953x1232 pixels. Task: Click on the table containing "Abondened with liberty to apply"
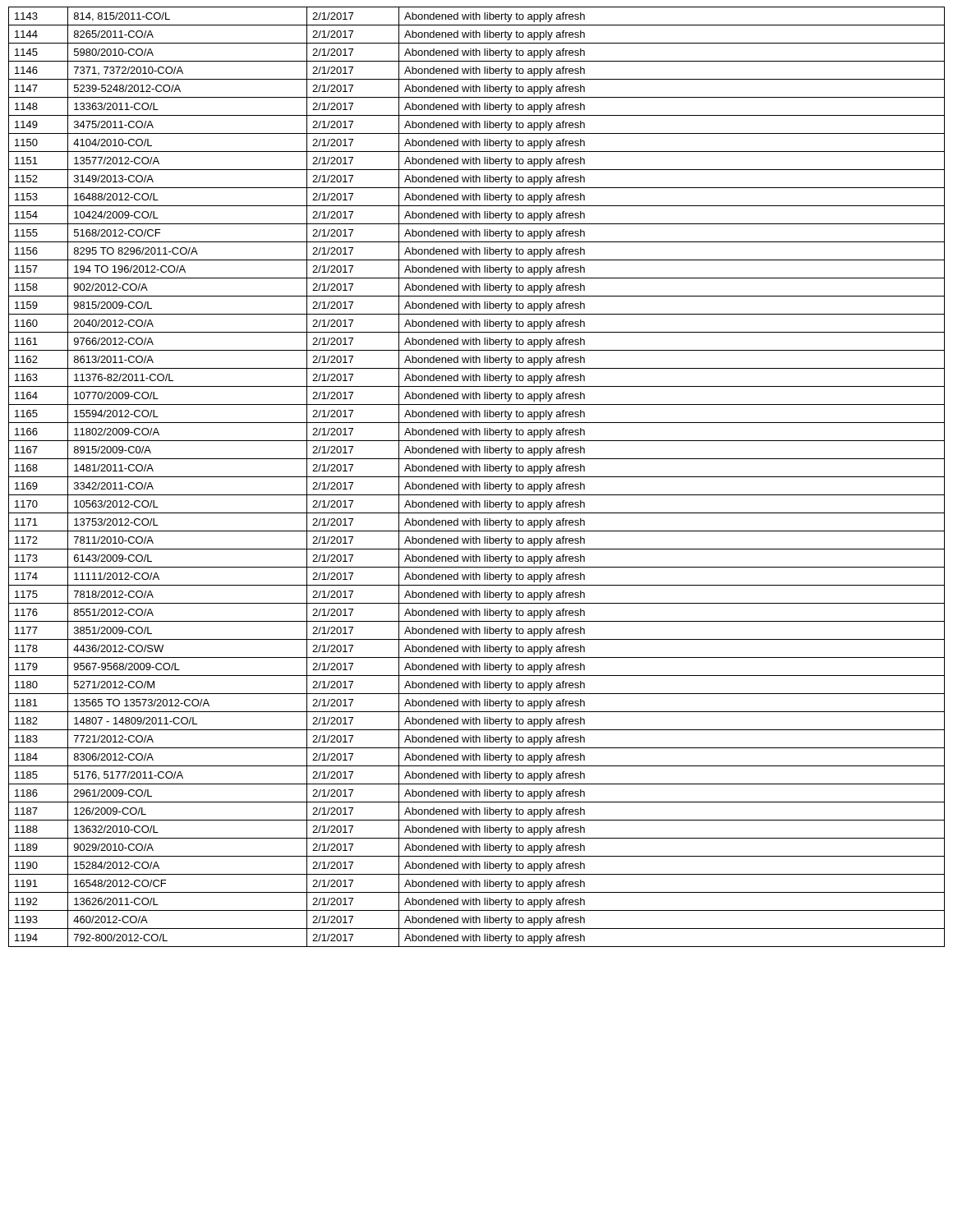pyautogui.click(x=476, y=477)
